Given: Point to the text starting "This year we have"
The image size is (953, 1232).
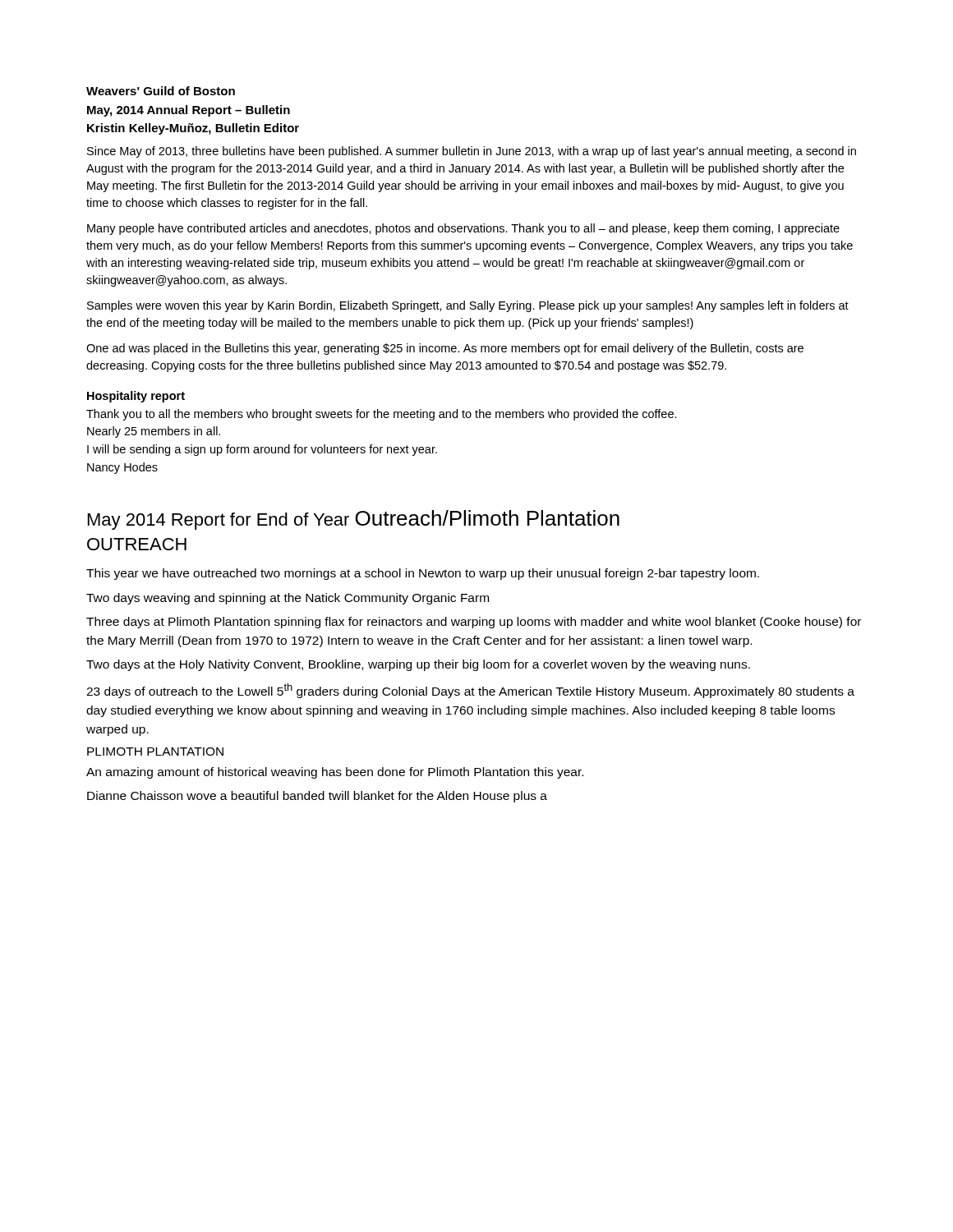Looking at the screenshot, I should tap(423, 573).
